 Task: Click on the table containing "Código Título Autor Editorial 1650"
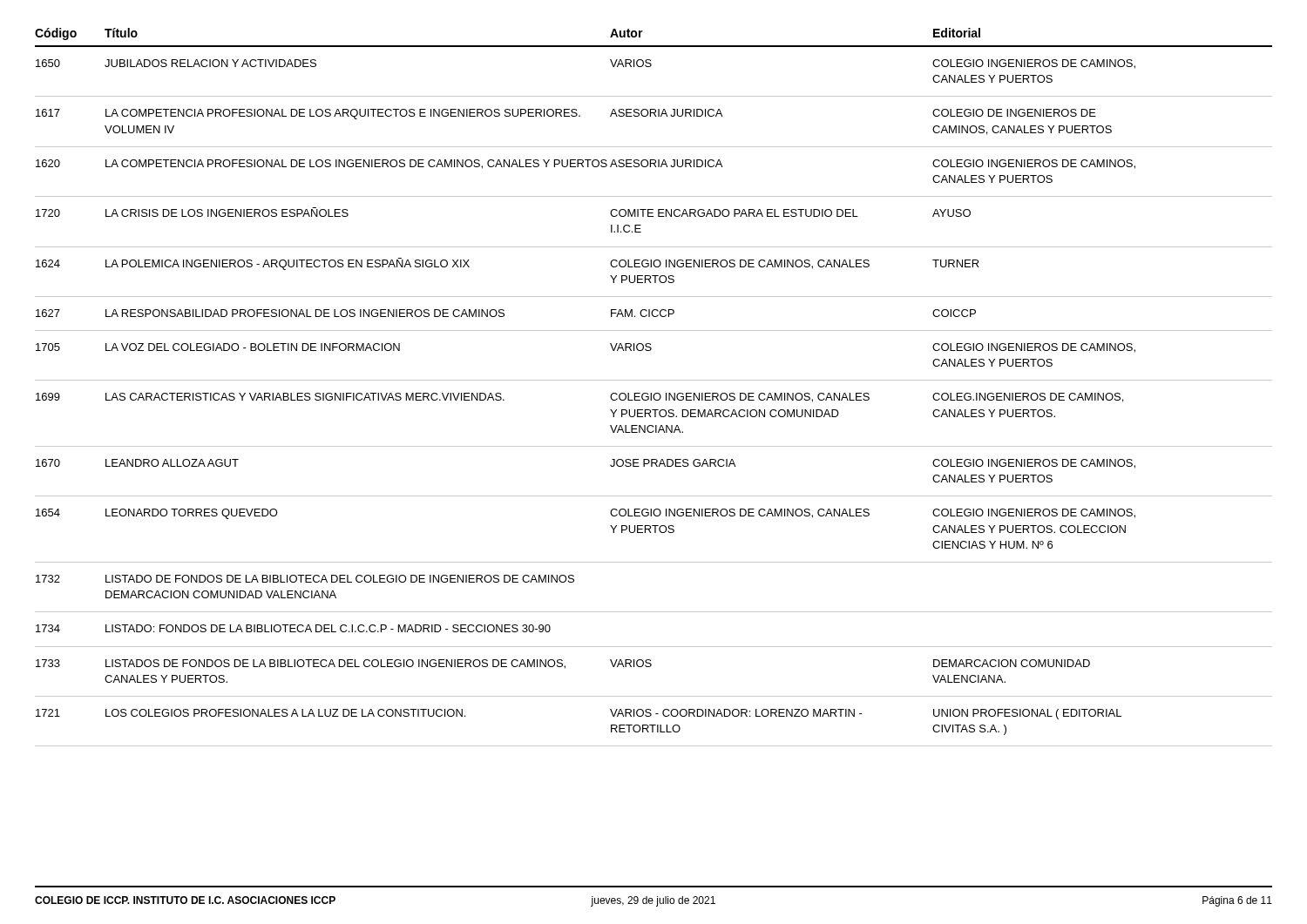point(654,445)
